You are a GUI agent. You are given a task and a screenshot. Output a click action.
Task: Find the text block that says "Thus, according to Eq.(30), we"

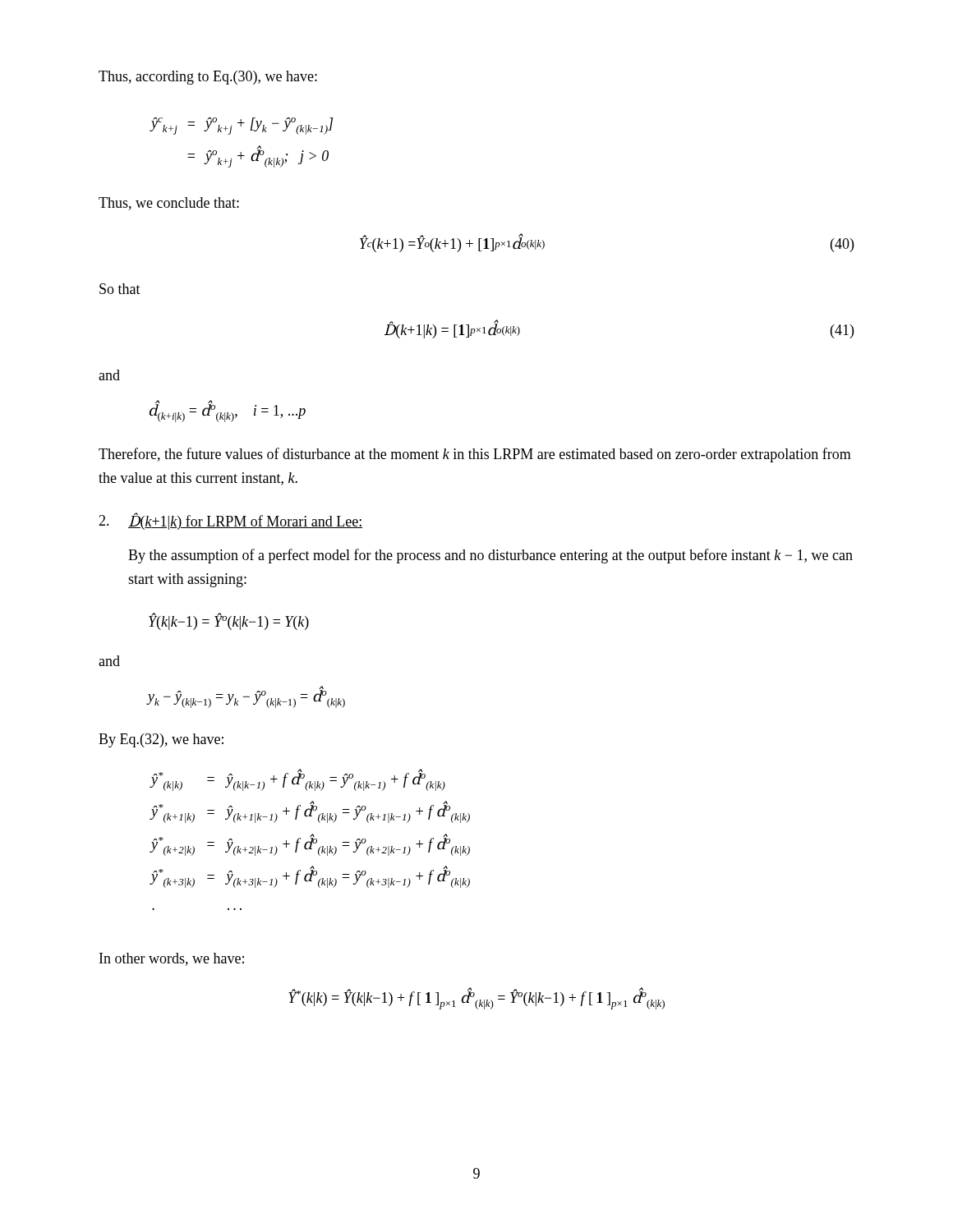click(x=208, y=76)
